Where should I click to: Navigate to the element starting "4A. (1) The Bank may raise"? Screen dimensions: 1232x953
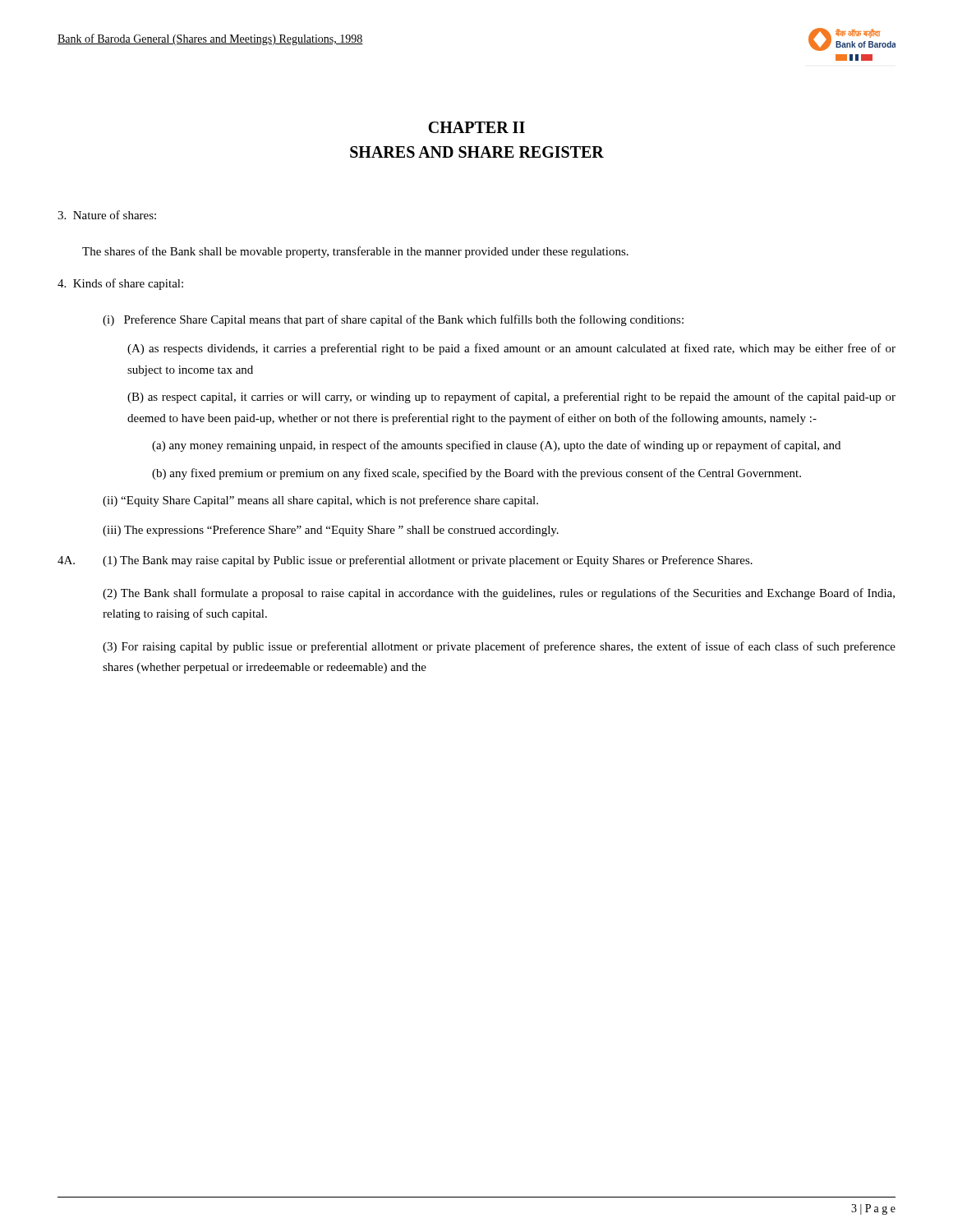476,561
